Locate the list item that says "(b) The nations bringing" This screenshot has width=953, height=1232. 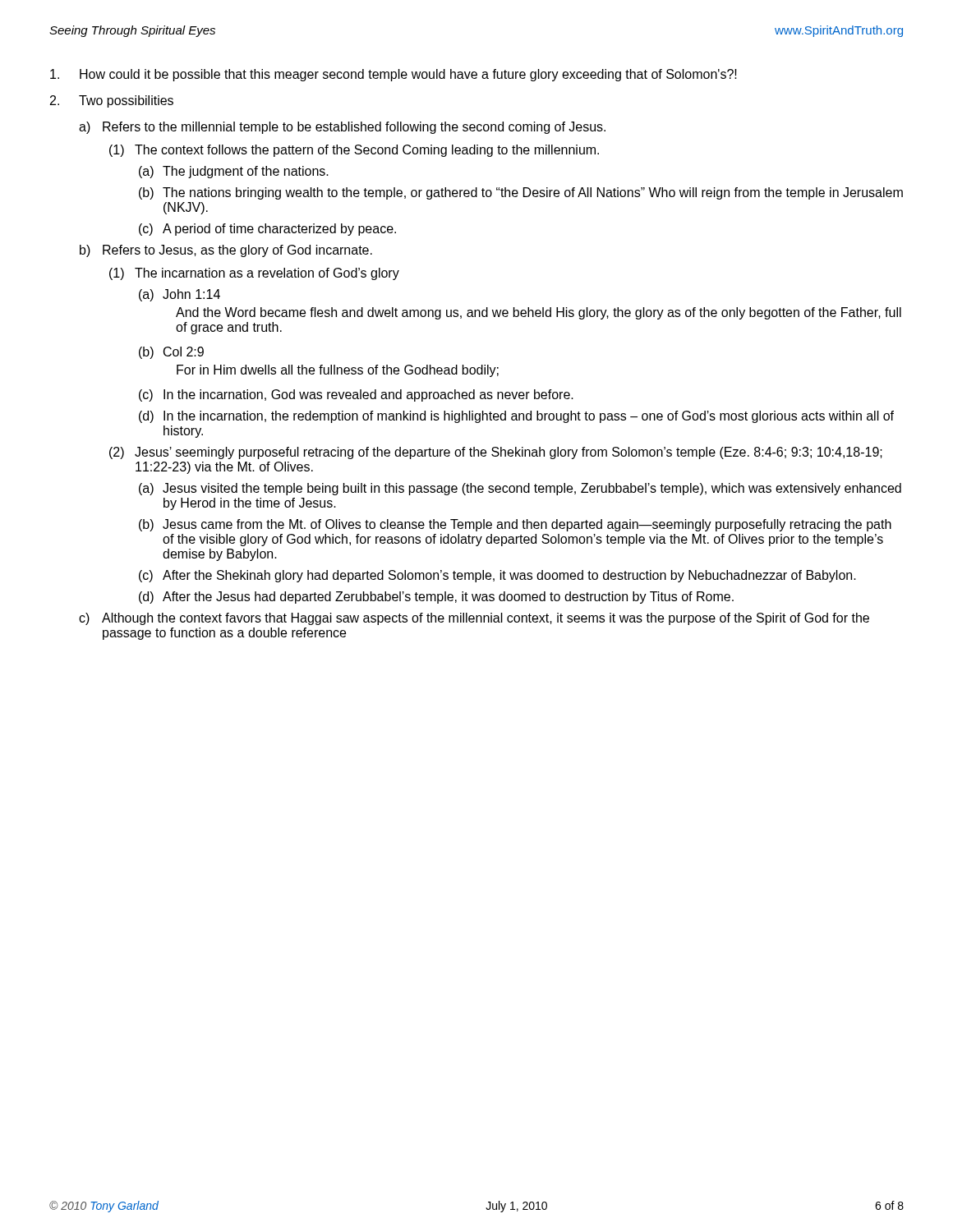pyautogui.click(x=521, y=200)
